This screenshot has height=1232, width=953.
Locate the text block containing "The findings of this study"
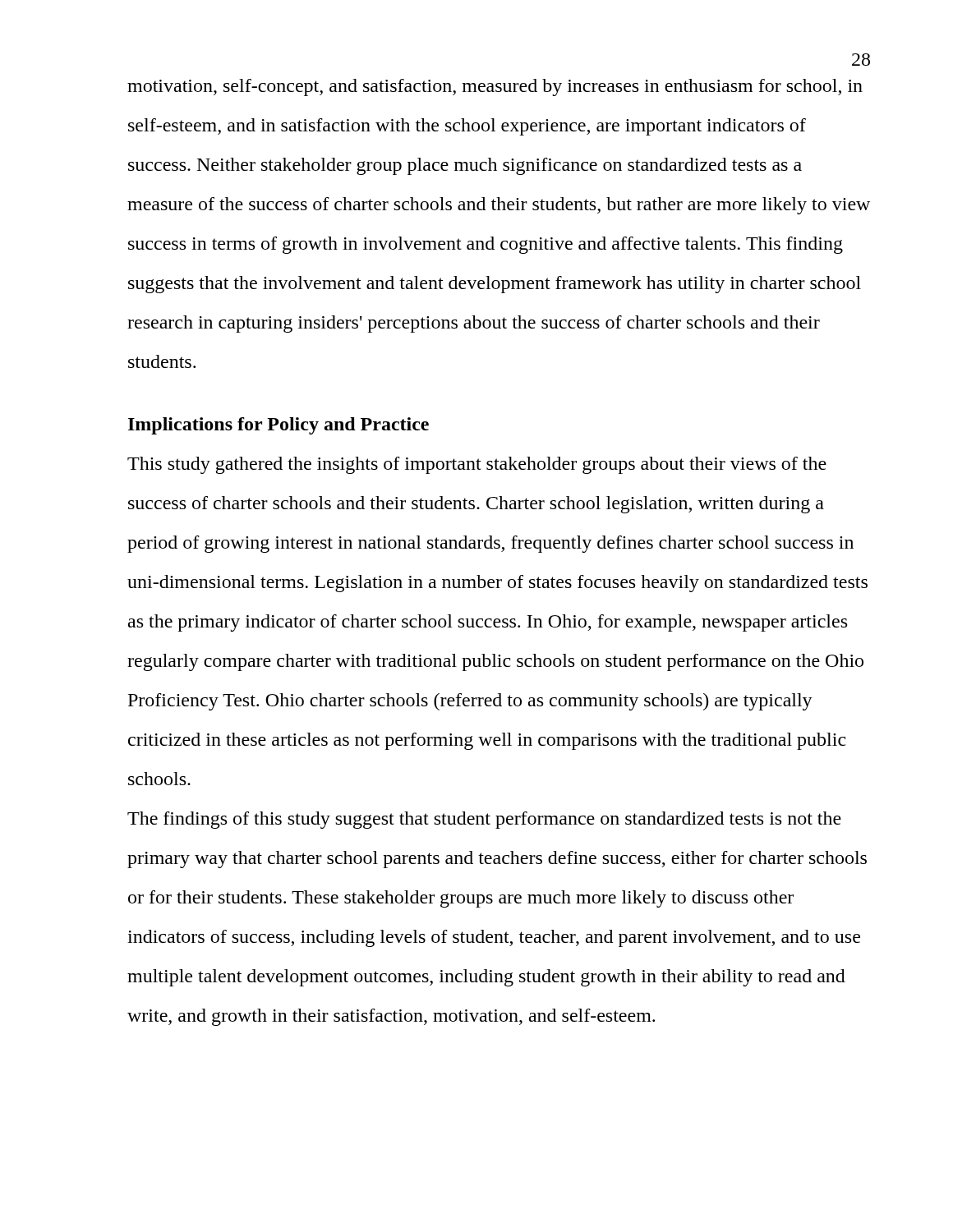484,820
